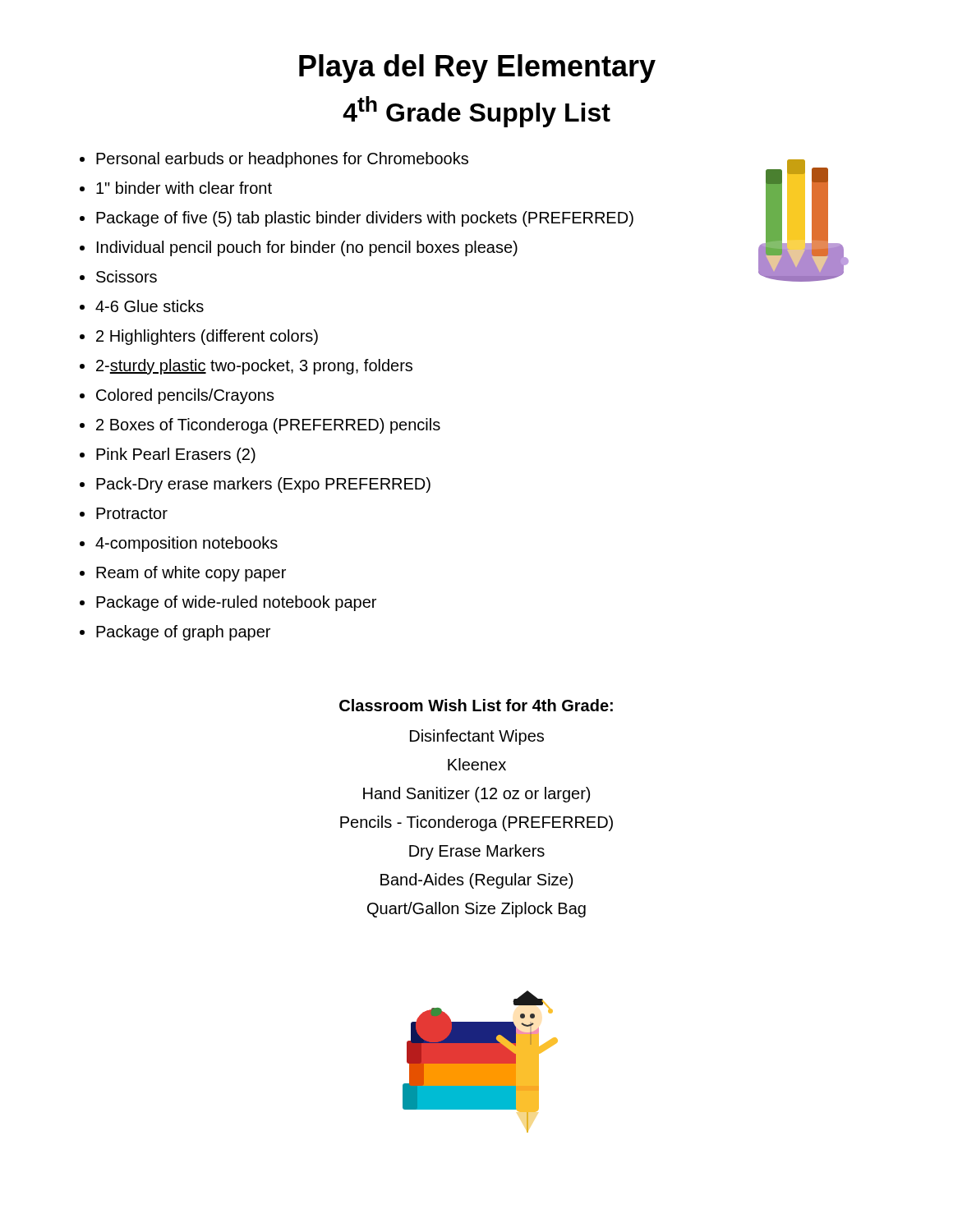Locate the section header that opens with "Classroom Wish List"

pyautogui.click(x=476, y=705)
